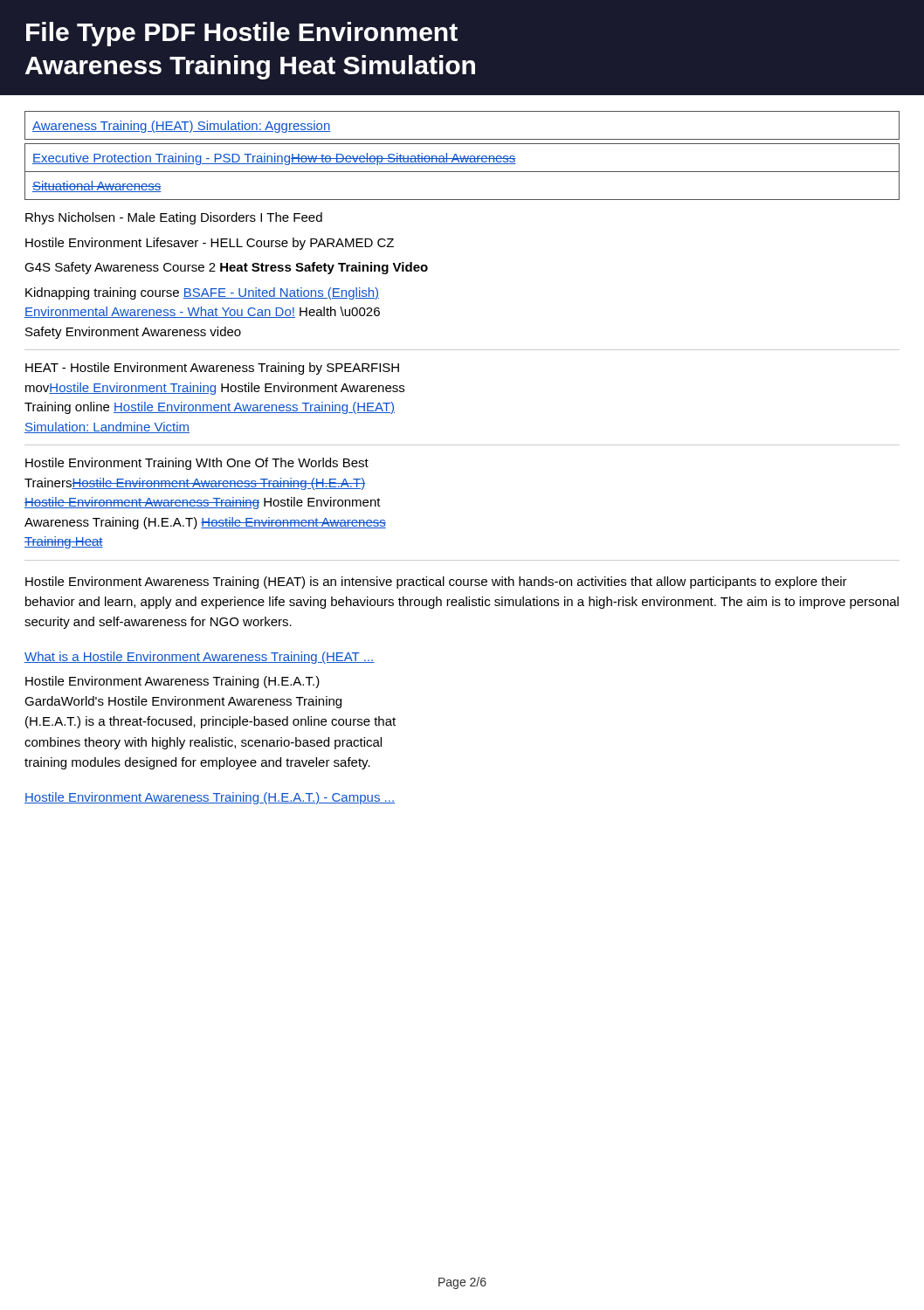Find the region starting "File Type PDF Hostile EnvironmentAwareness"

tap(462, 48)
